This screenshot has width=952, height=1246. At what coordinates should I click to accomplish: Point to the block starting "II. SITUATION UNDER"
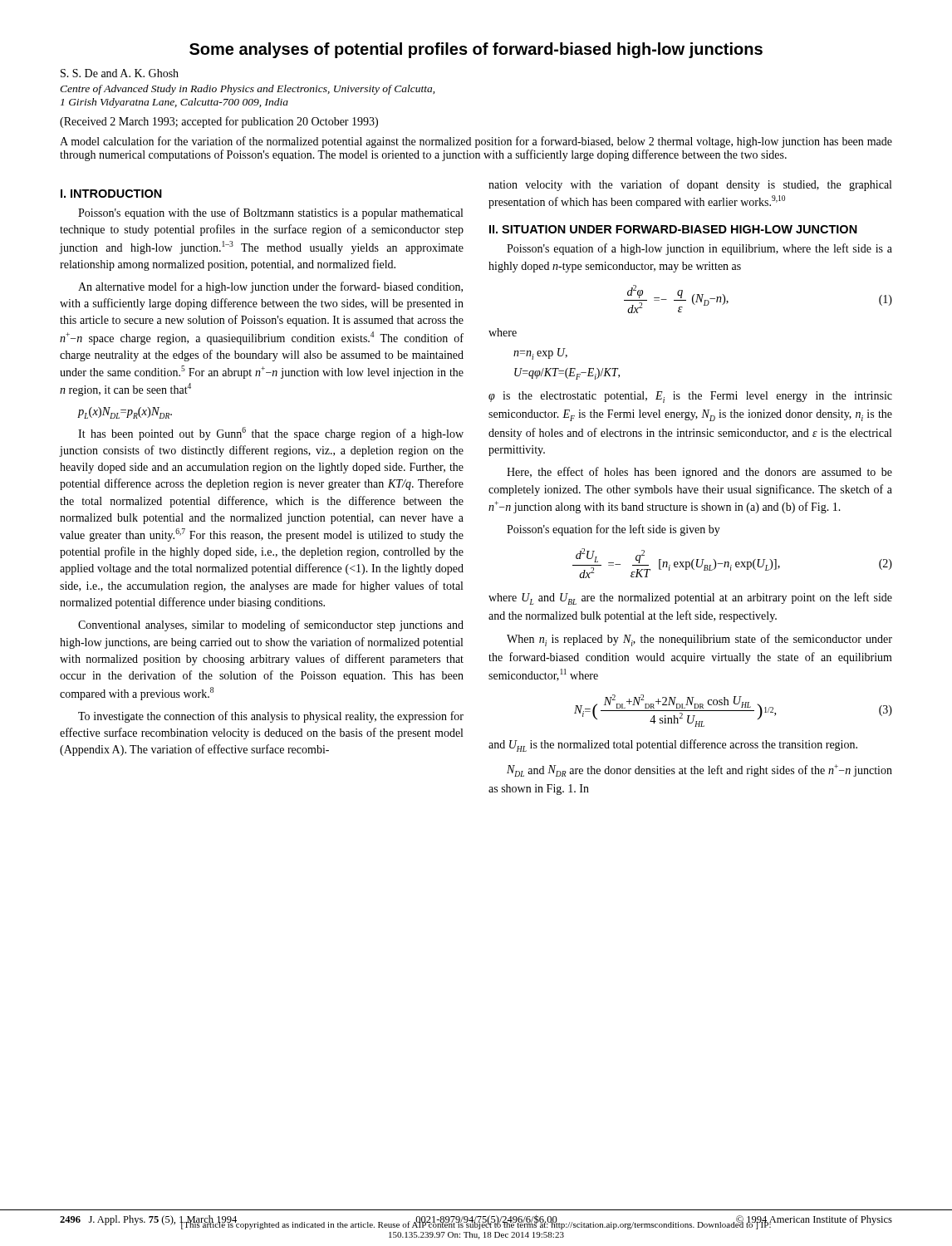coord(673,229)
